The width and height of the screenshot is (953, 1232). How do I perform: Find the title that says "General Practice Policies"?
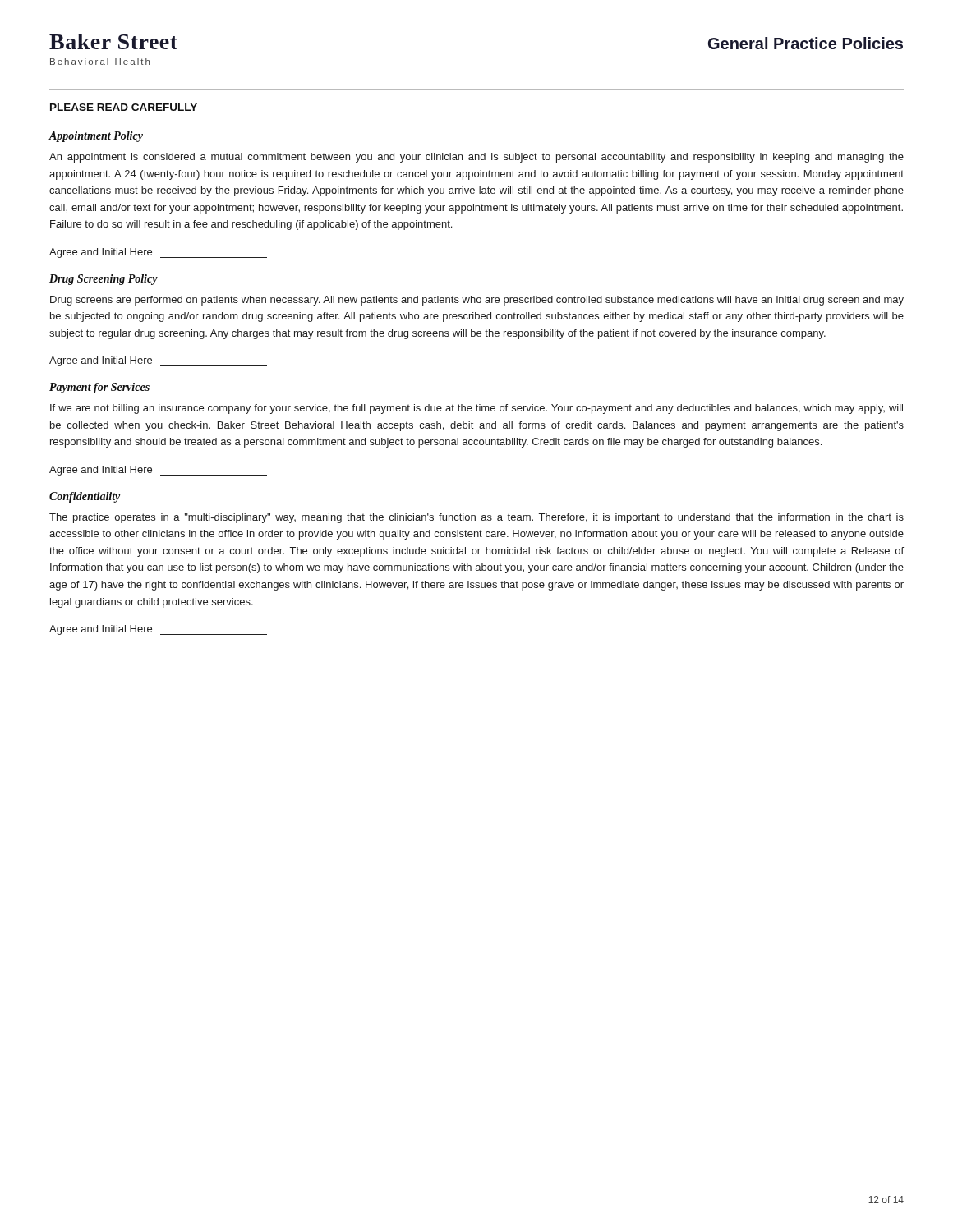806,44
